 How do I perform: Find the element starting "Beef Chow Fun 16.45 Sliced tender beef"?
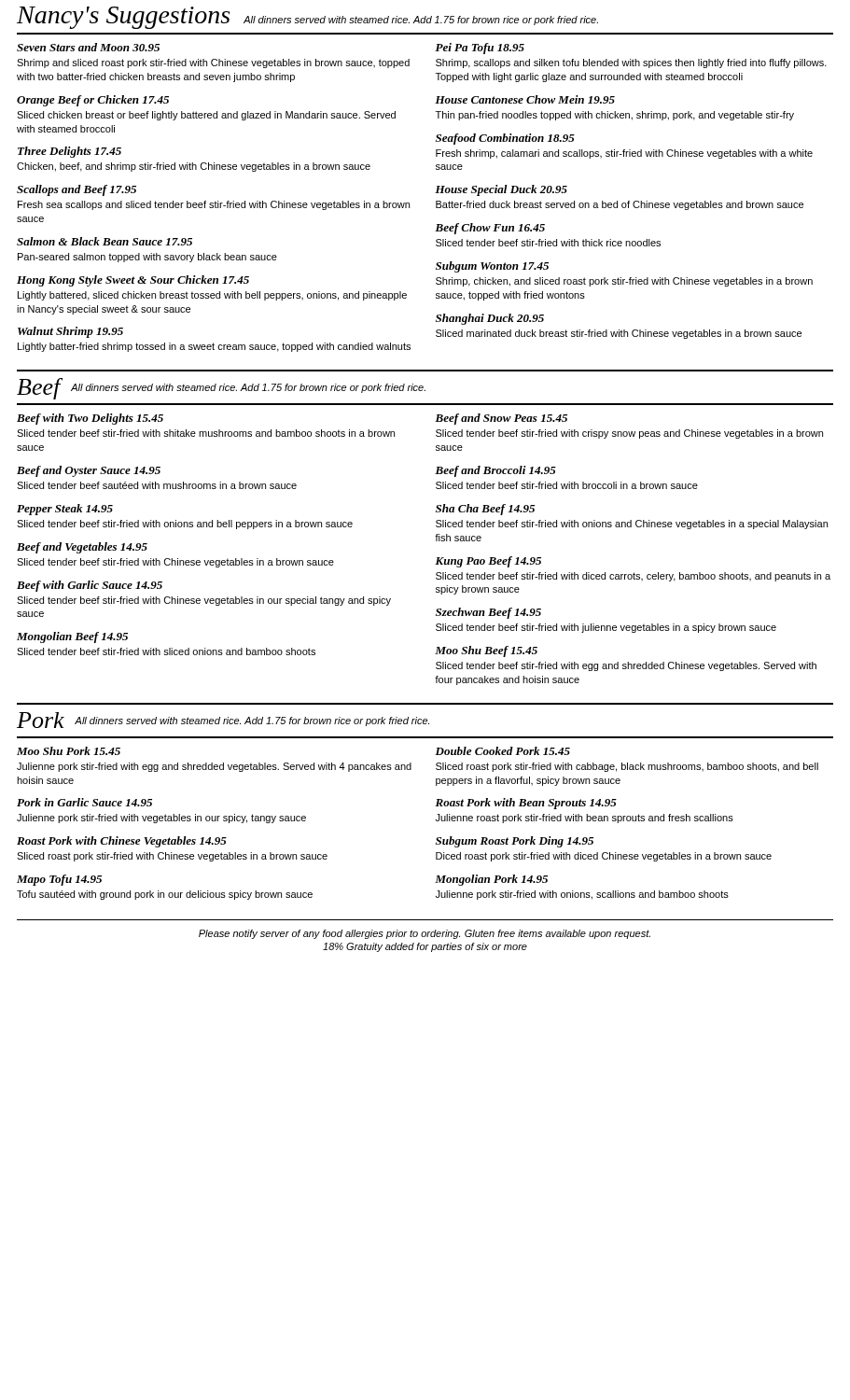pos(634,235)
